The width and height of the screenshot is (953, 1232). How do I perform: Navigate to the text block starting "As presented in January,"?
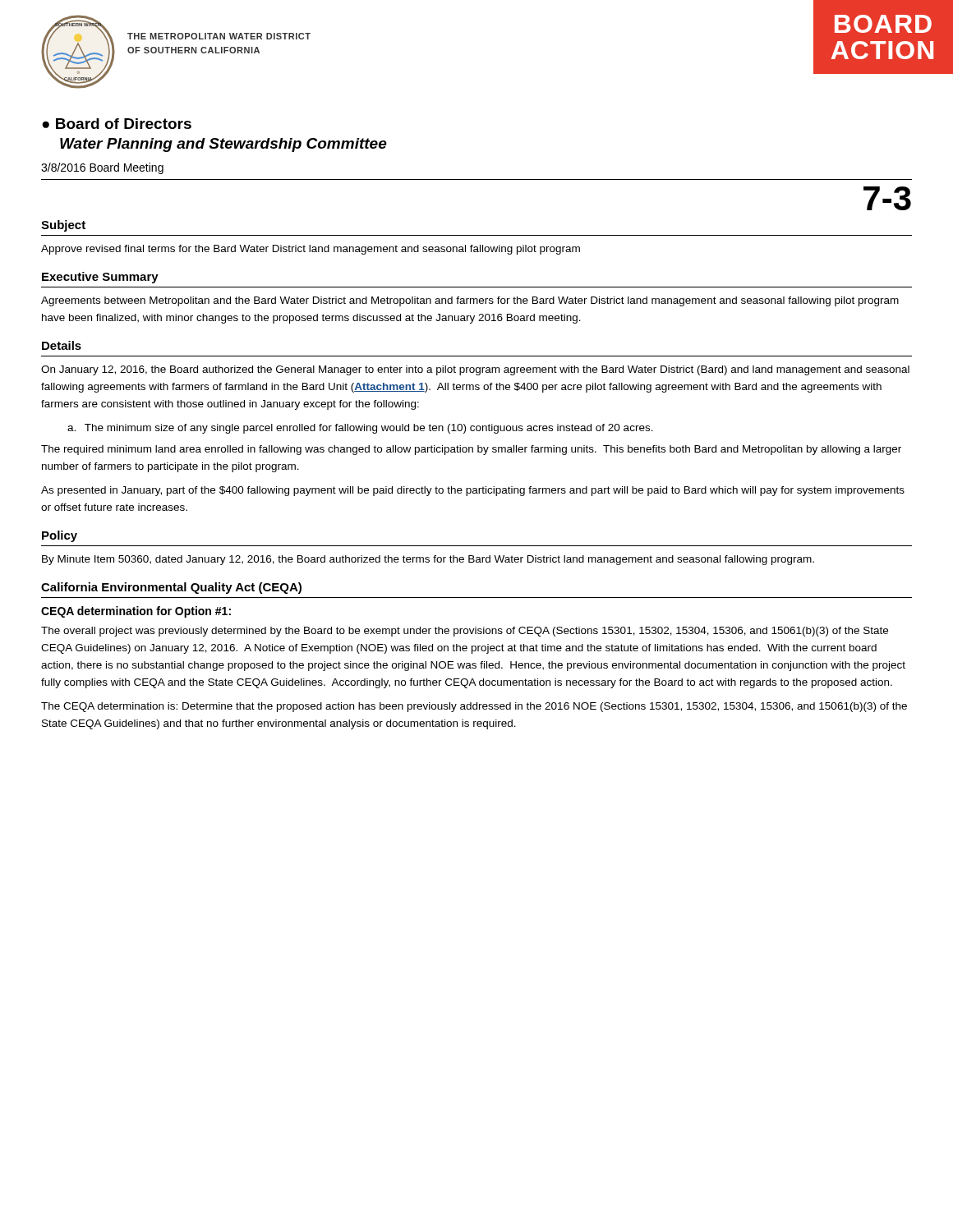(x=473, y=499)
